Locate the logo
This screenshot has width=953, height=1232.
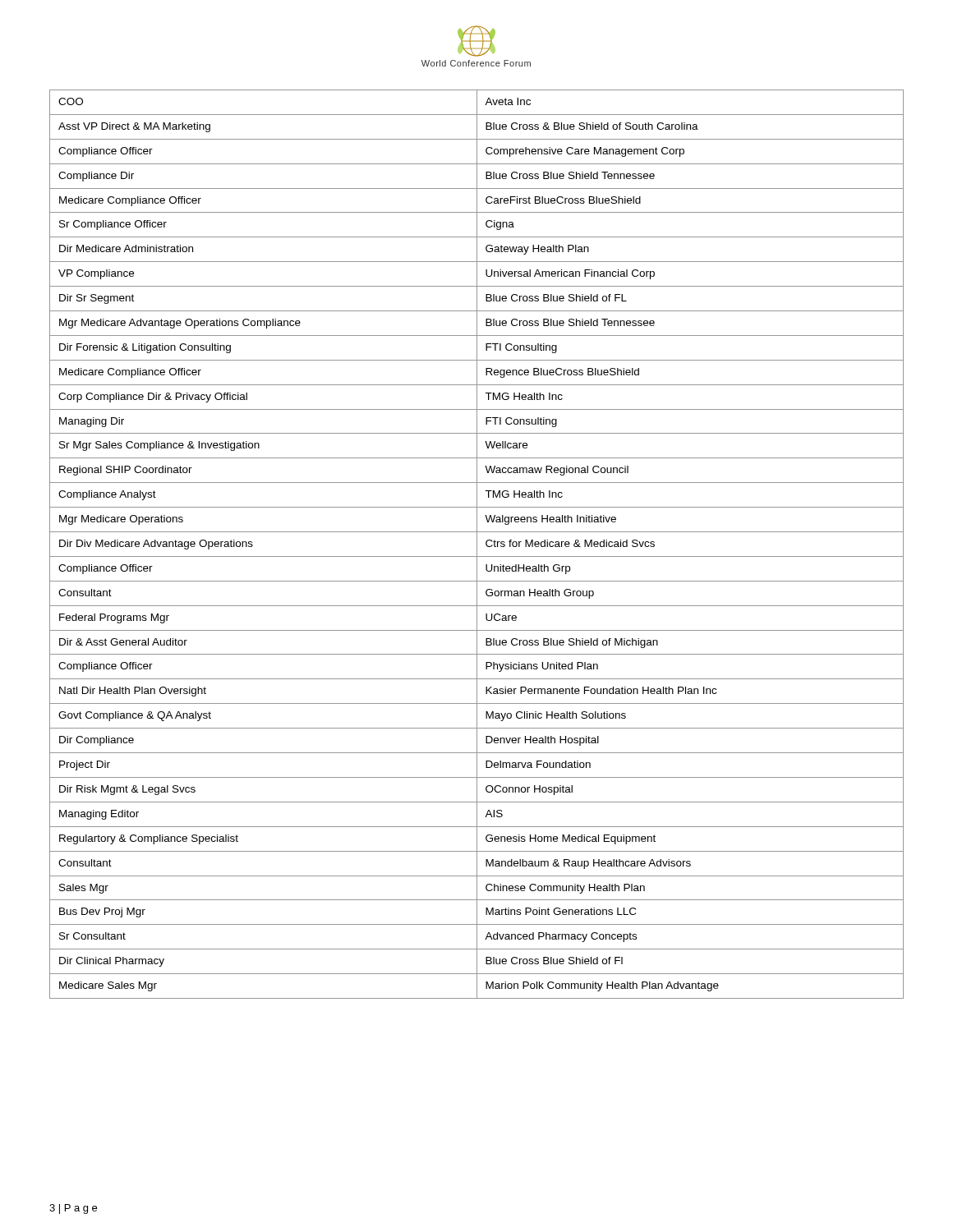(476, 45)
